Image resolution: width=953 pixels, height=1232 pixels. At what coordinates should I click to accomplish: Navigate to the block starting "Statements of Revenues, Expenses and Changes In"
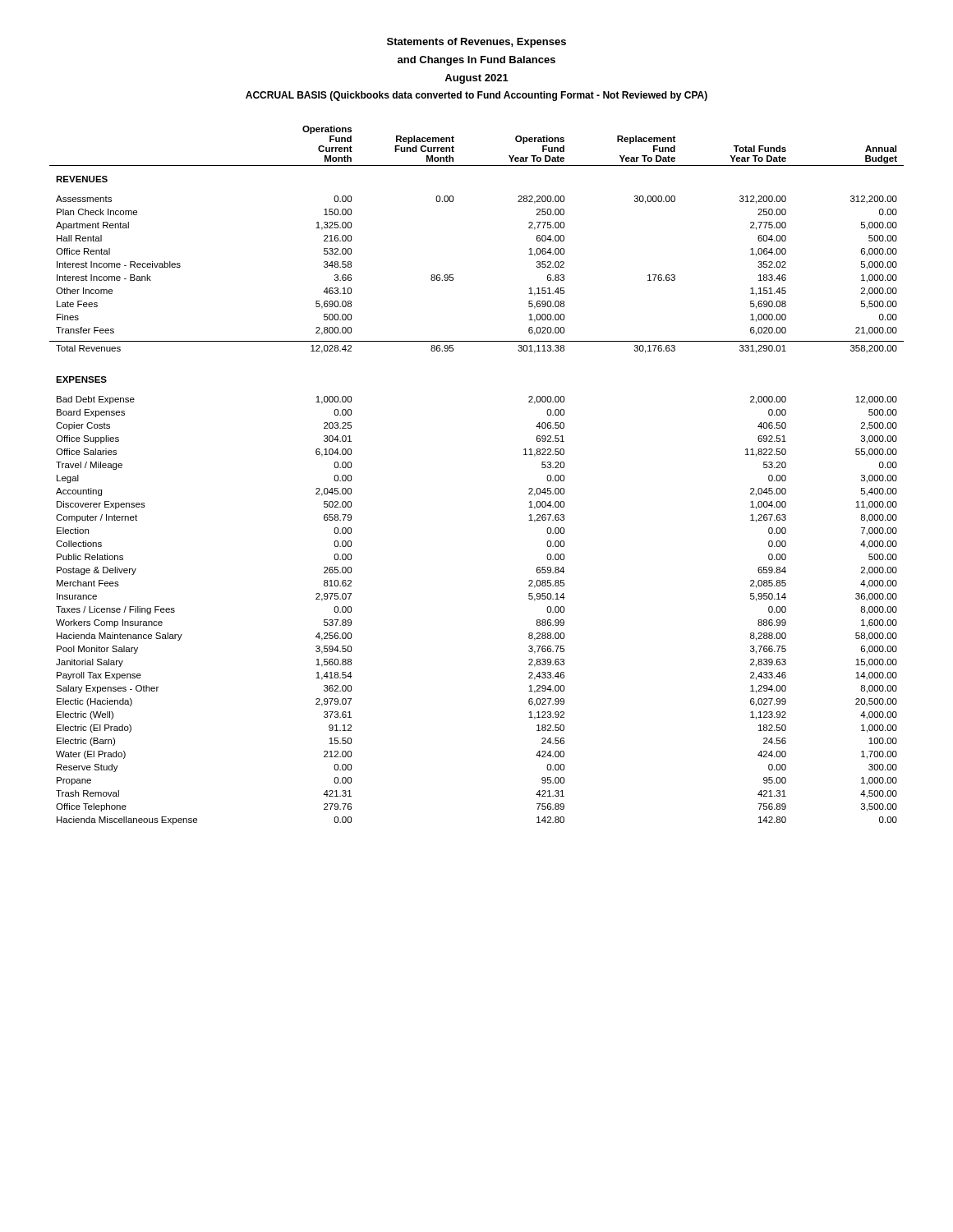(476, 68)
